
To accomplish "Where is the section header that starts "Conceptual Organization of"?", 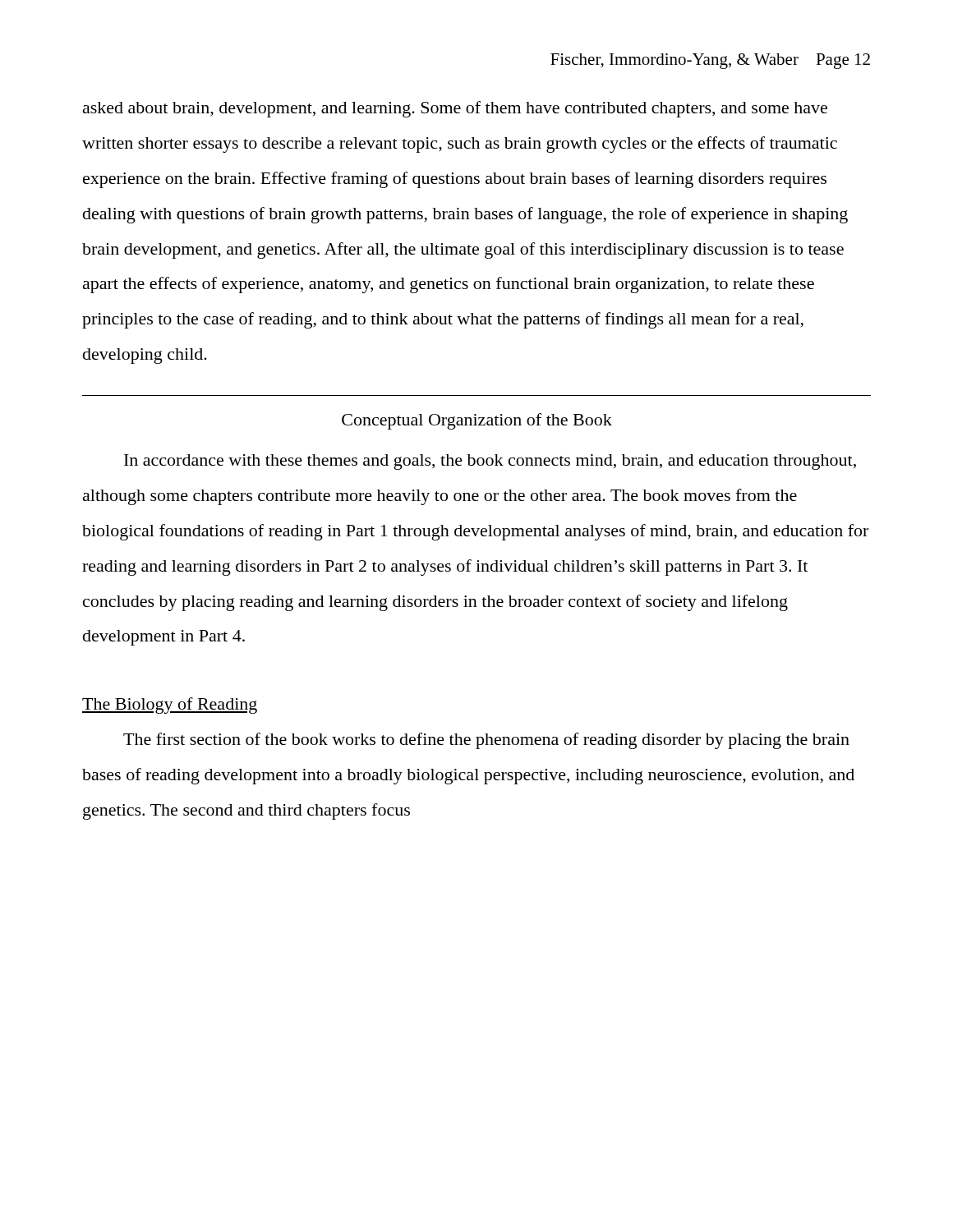I will pyautogui.click(x=476, y=419).
